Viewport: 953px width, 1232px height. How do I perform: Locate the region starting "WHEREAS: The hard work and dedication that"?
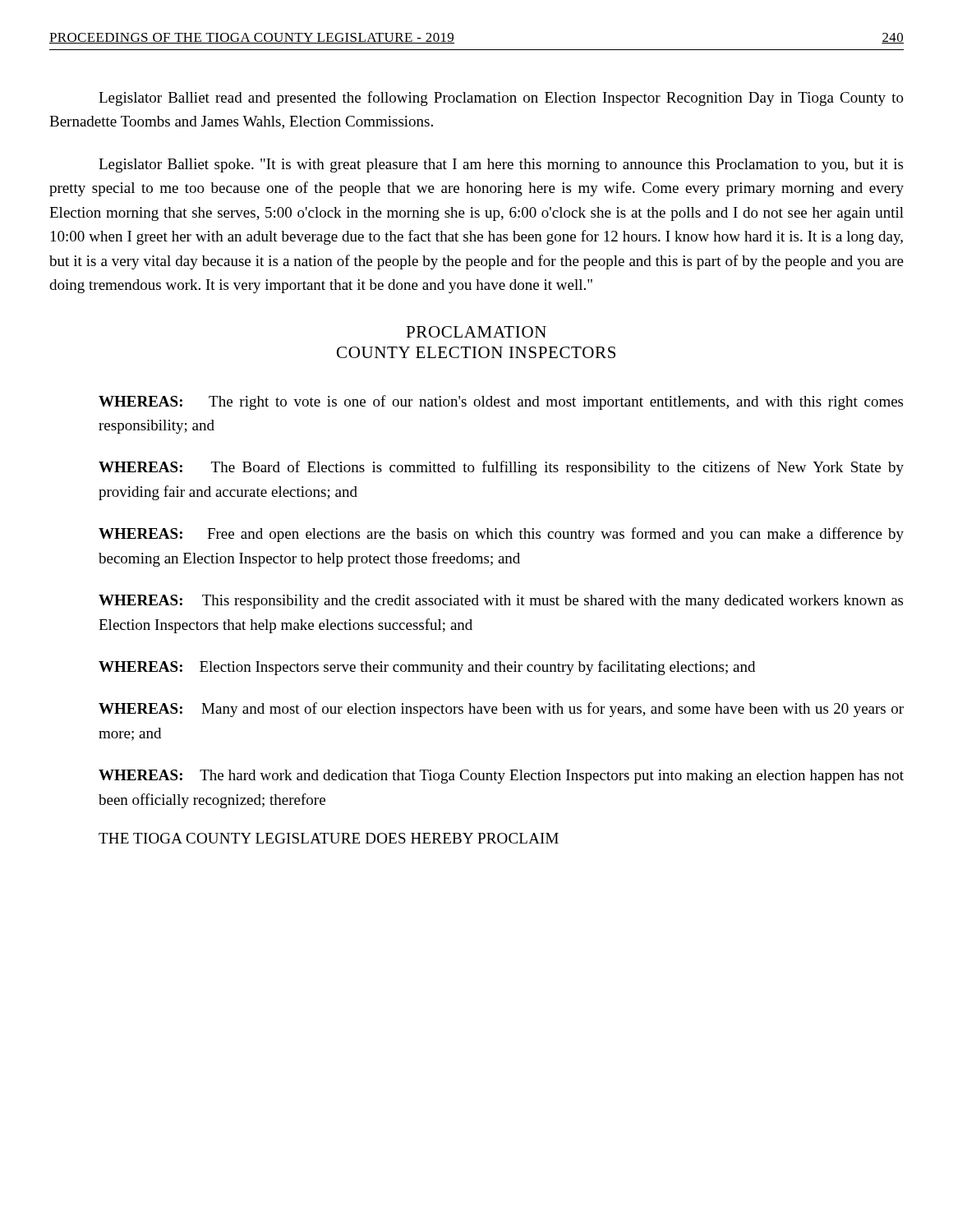(501, 787)
